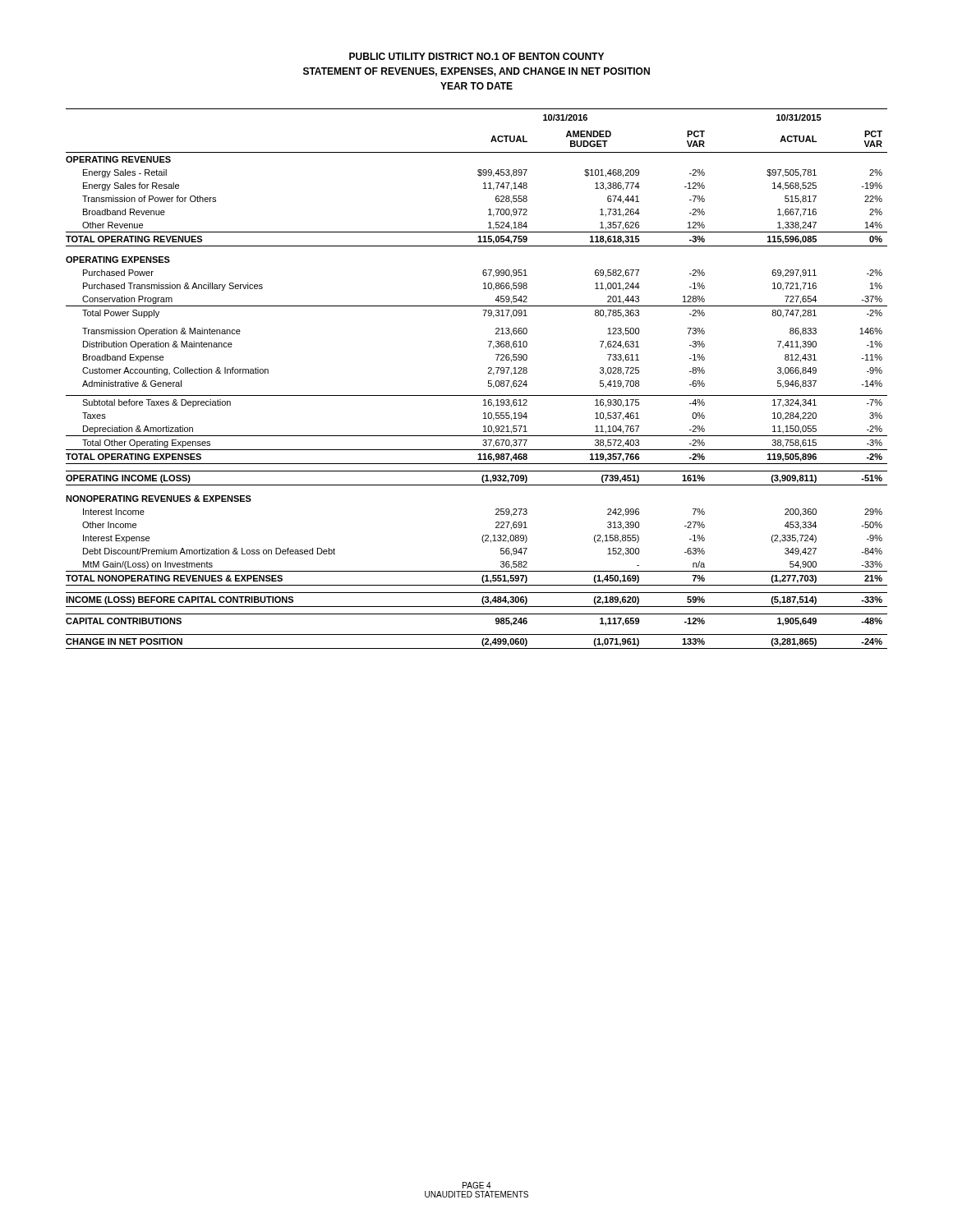Select the table that reads "Broadband Expense"
Image resolution: width=953 pixels, height=1232 pixels.
pyautogui.click(x=476, y=379)
